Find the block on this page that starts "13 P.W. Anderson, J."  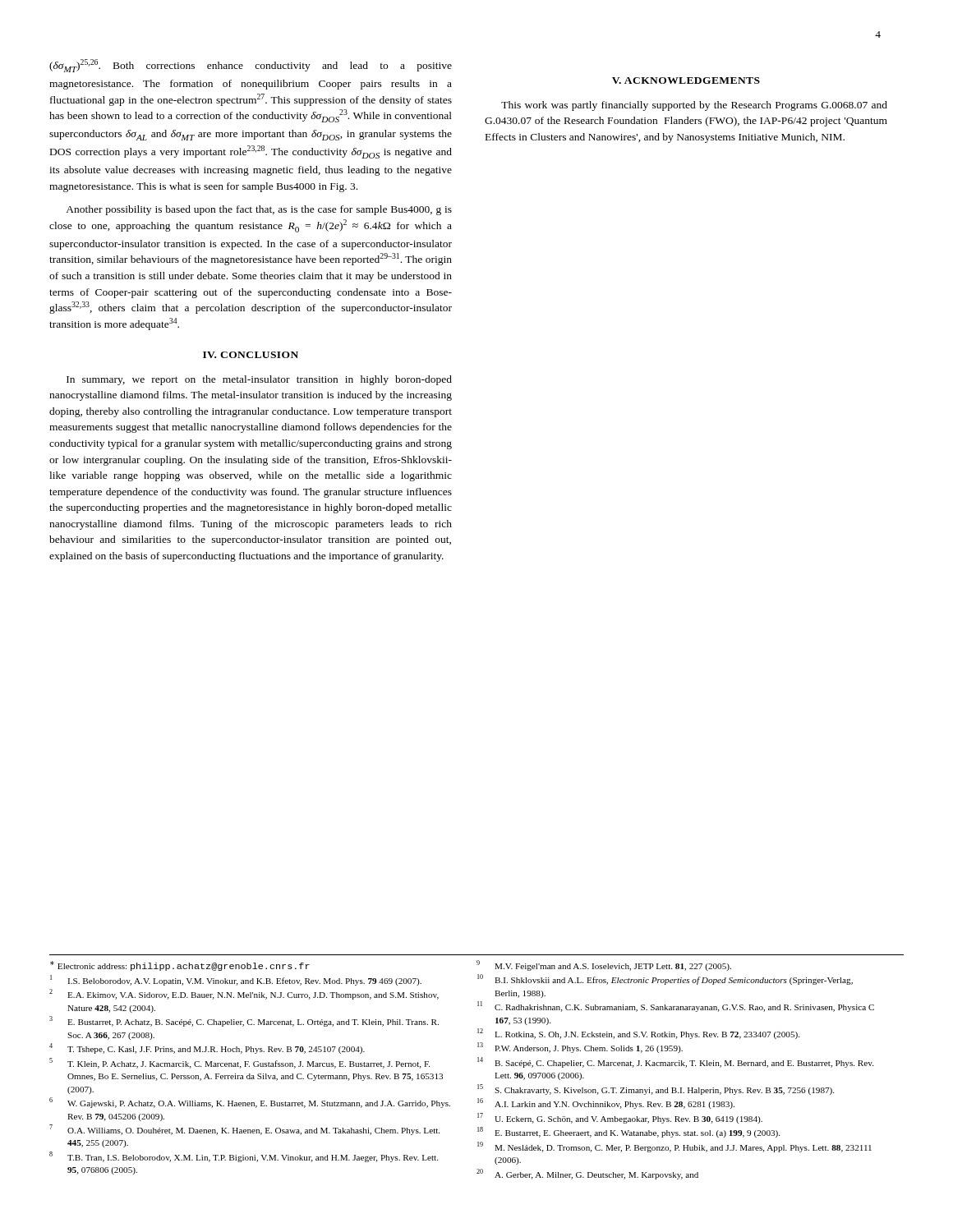pyautogui.click(x=580, y=1049)
